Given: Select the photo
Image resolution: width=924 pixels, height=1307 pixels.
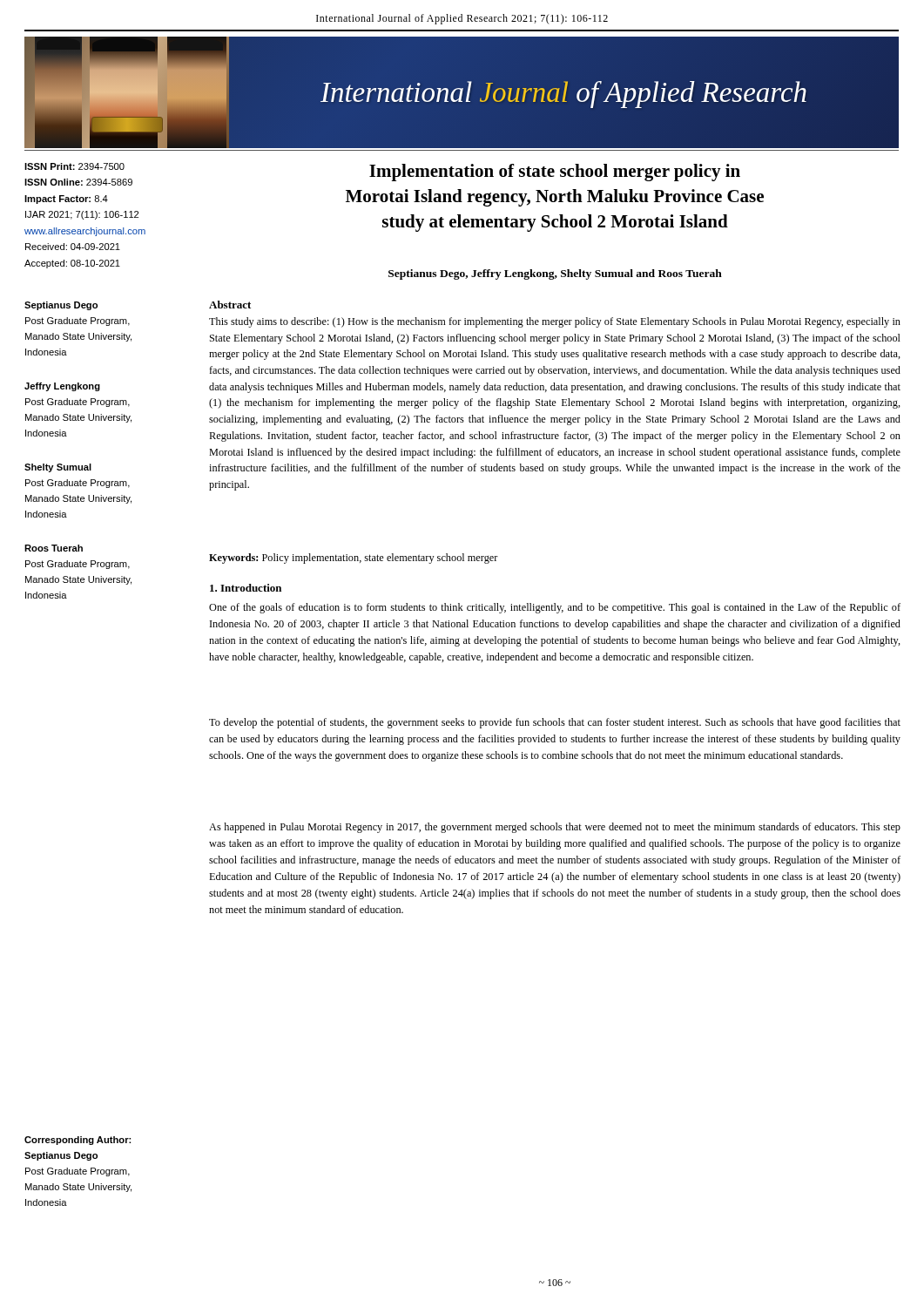Looking at the screenshot, I should click(462, 92).
